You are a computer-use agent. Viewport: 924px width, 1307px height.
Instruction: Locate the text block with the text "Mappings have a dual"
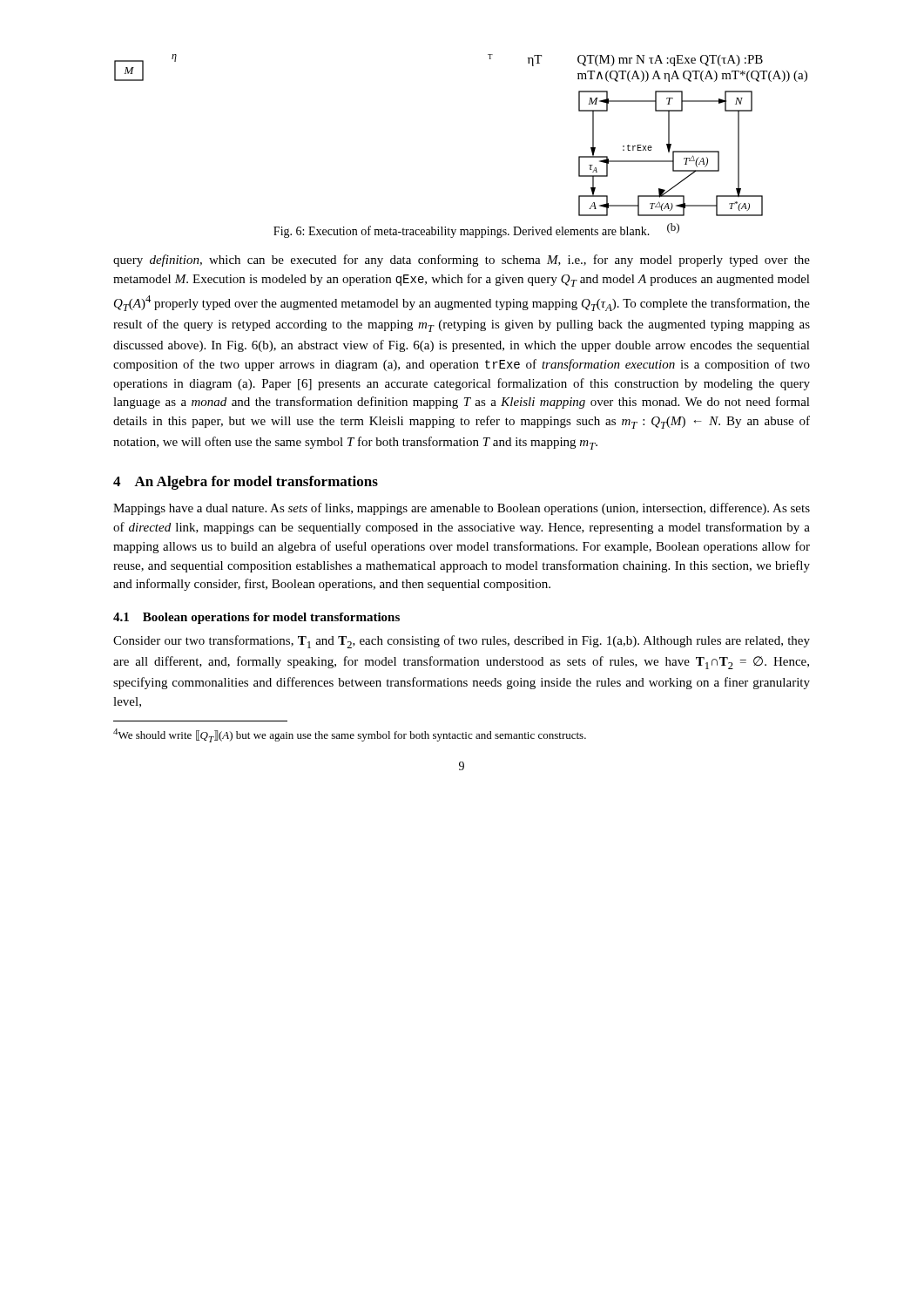click(462, 546)
